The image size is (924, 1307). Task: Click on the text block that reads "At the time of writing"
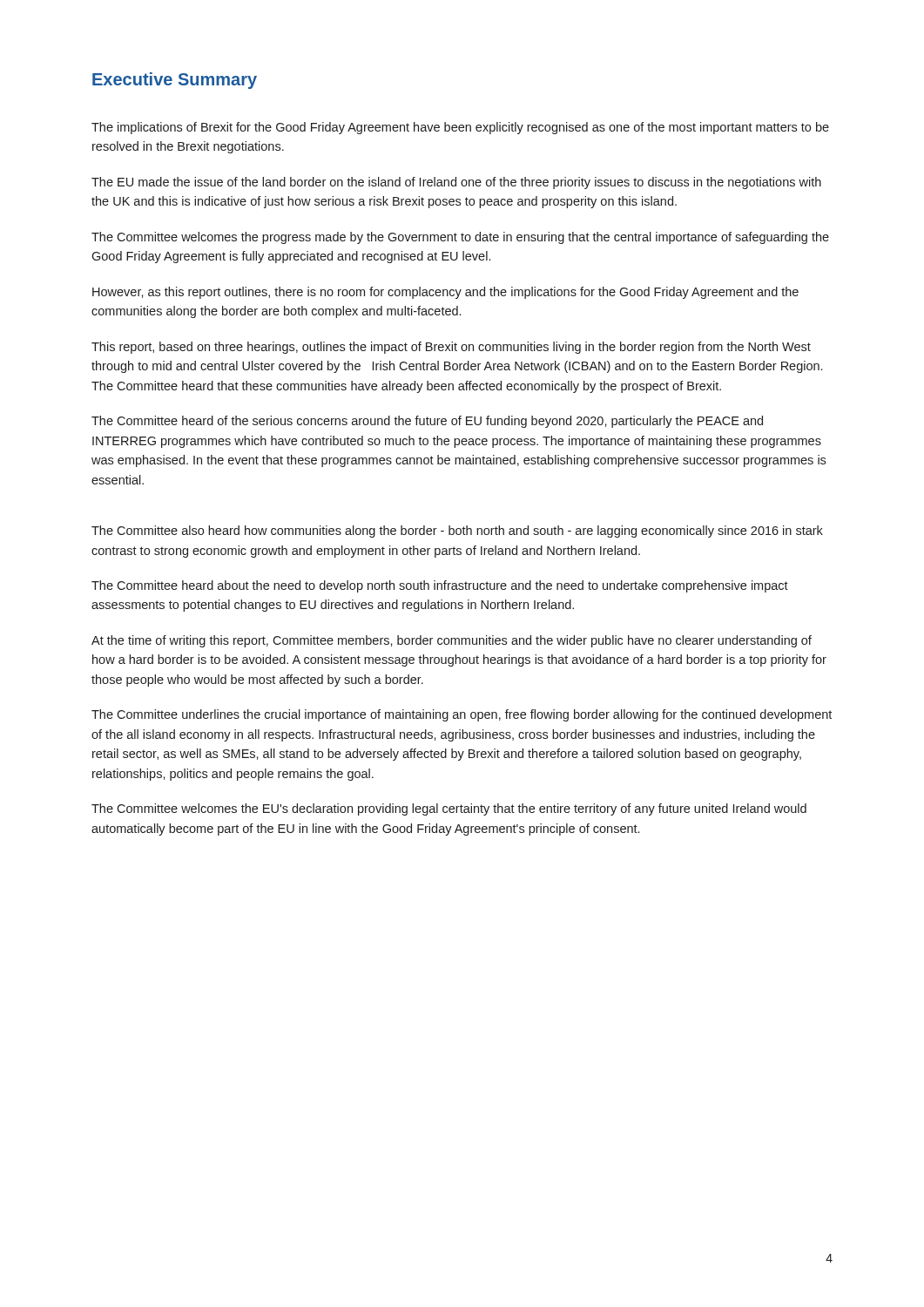[459, 660]
